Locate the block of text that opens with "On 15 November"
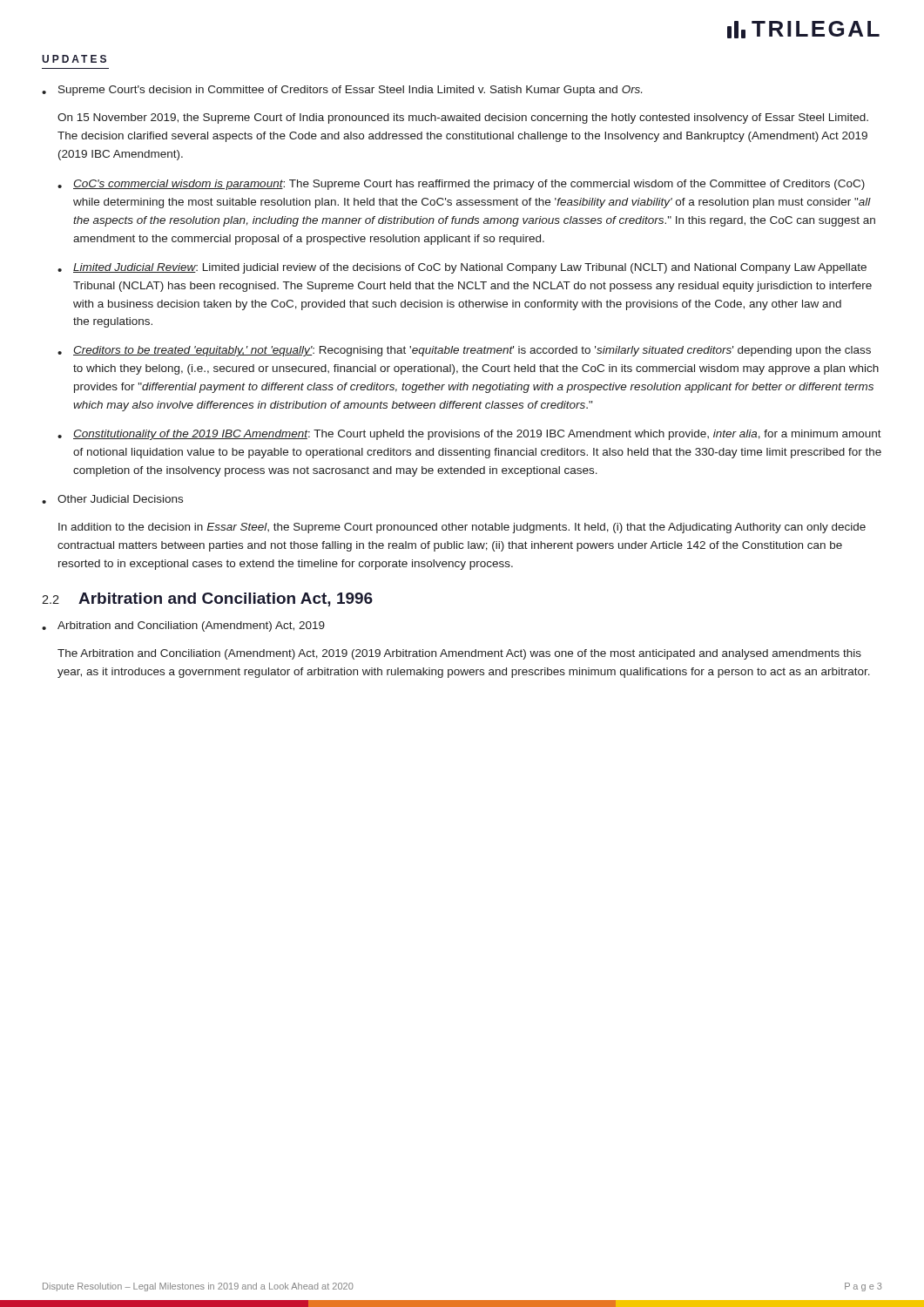The image size is (924, 1307). tap(463, 136)
